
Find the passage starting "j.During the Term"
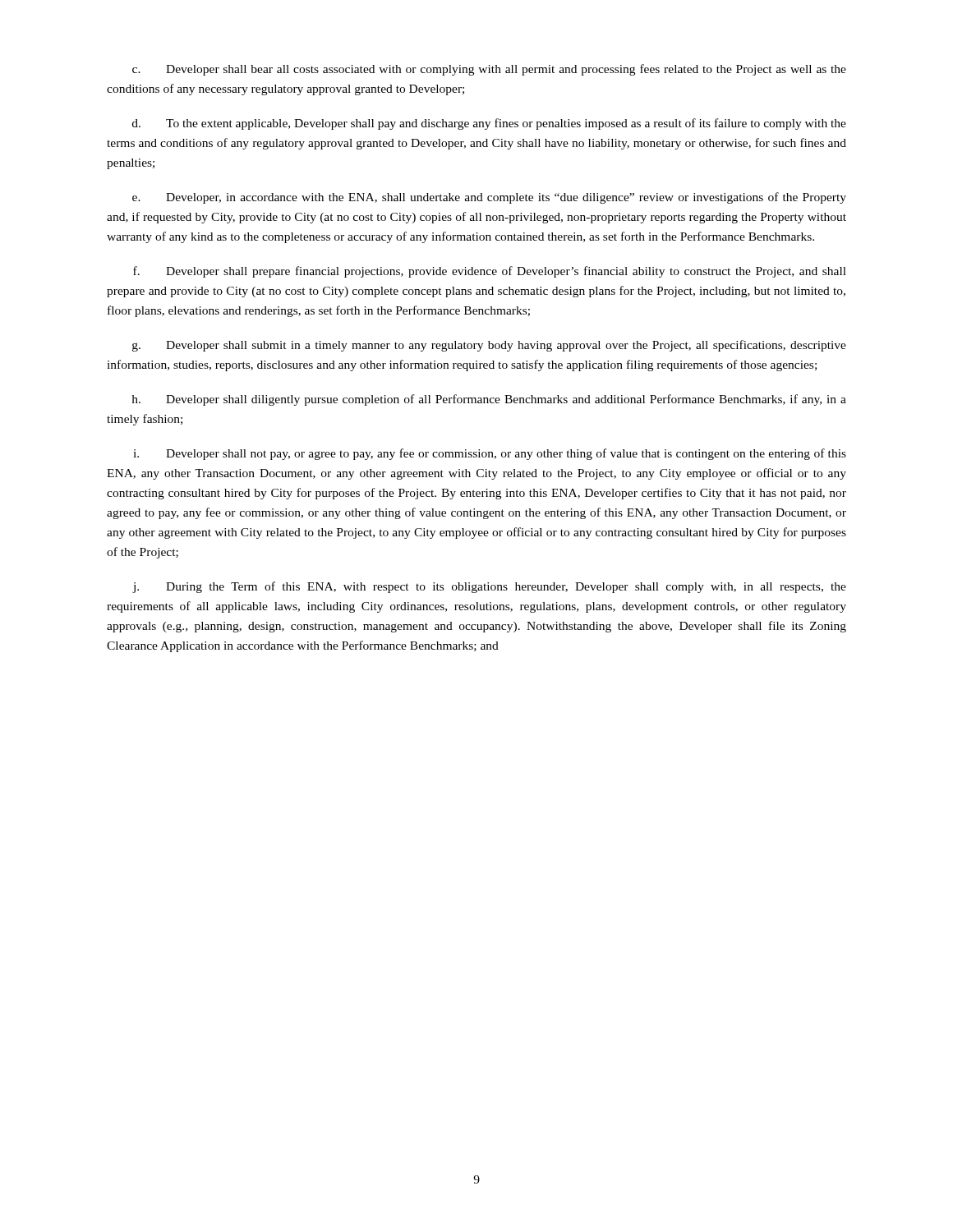point(476,615)
